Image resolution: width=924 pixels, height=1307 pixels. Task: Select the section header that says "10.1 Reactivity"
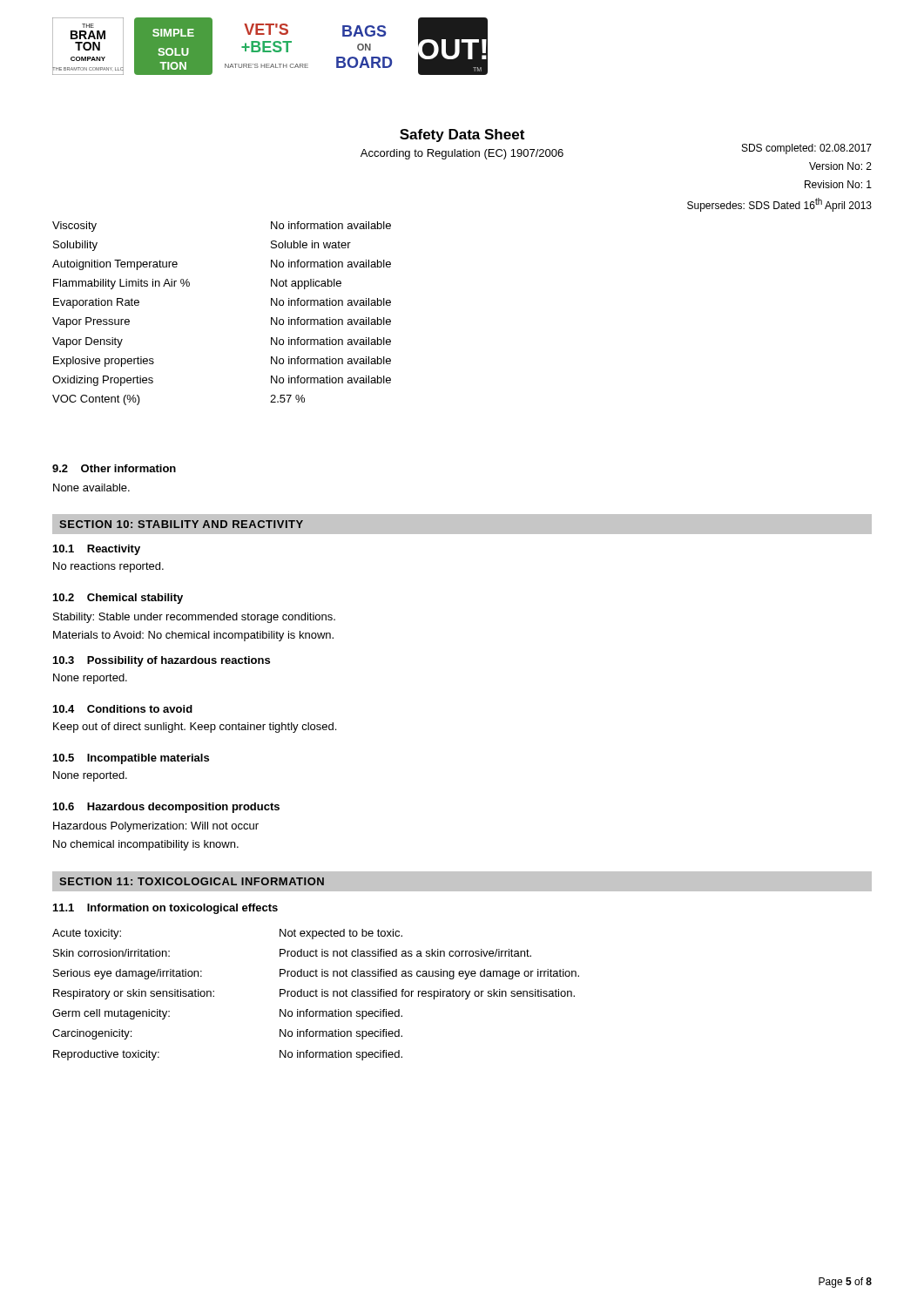[x=96, y=549]
